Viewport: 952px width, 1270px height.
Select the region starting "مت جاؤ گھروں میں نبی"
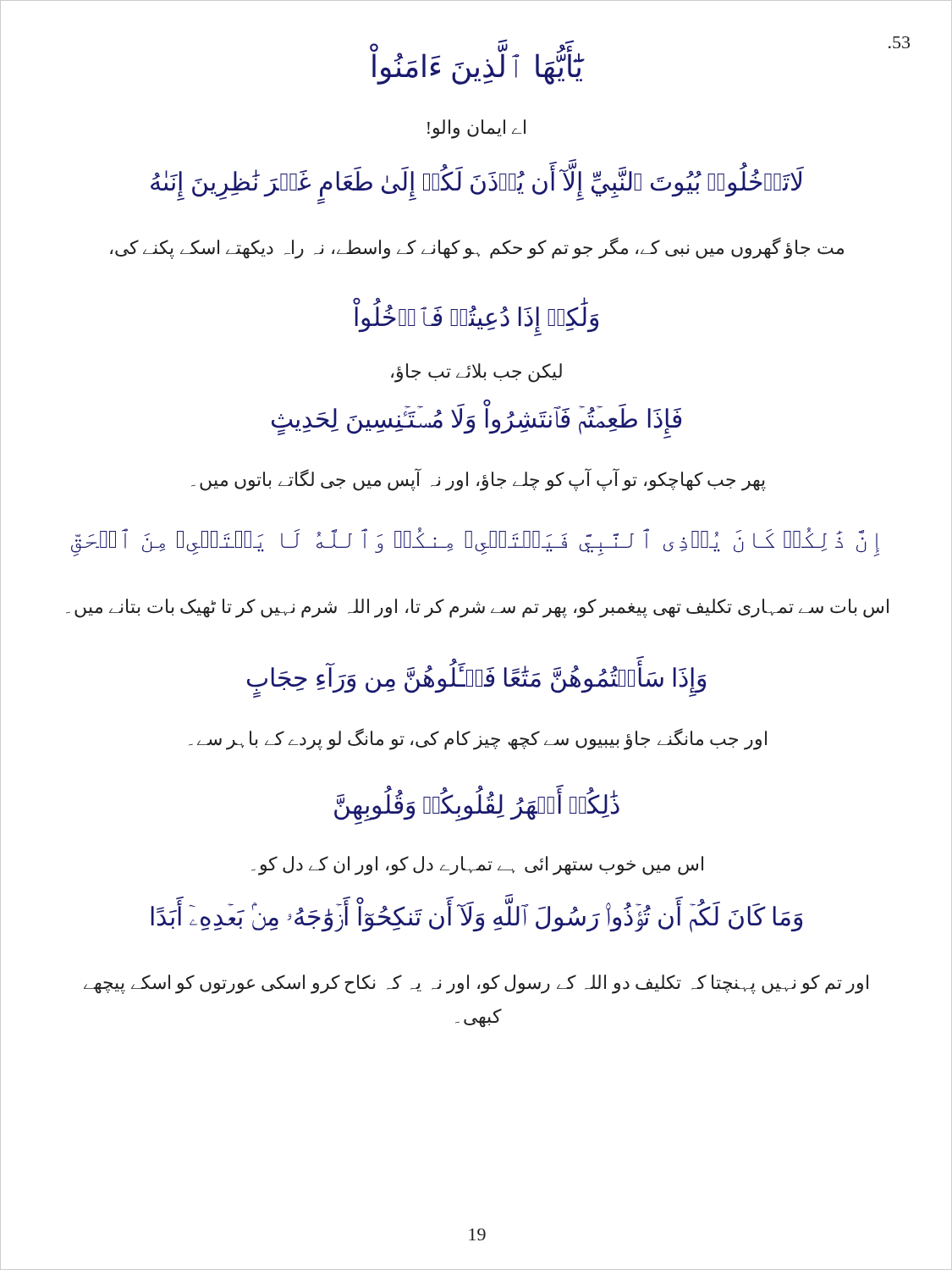pyautogui.click(x=476, y=248)
